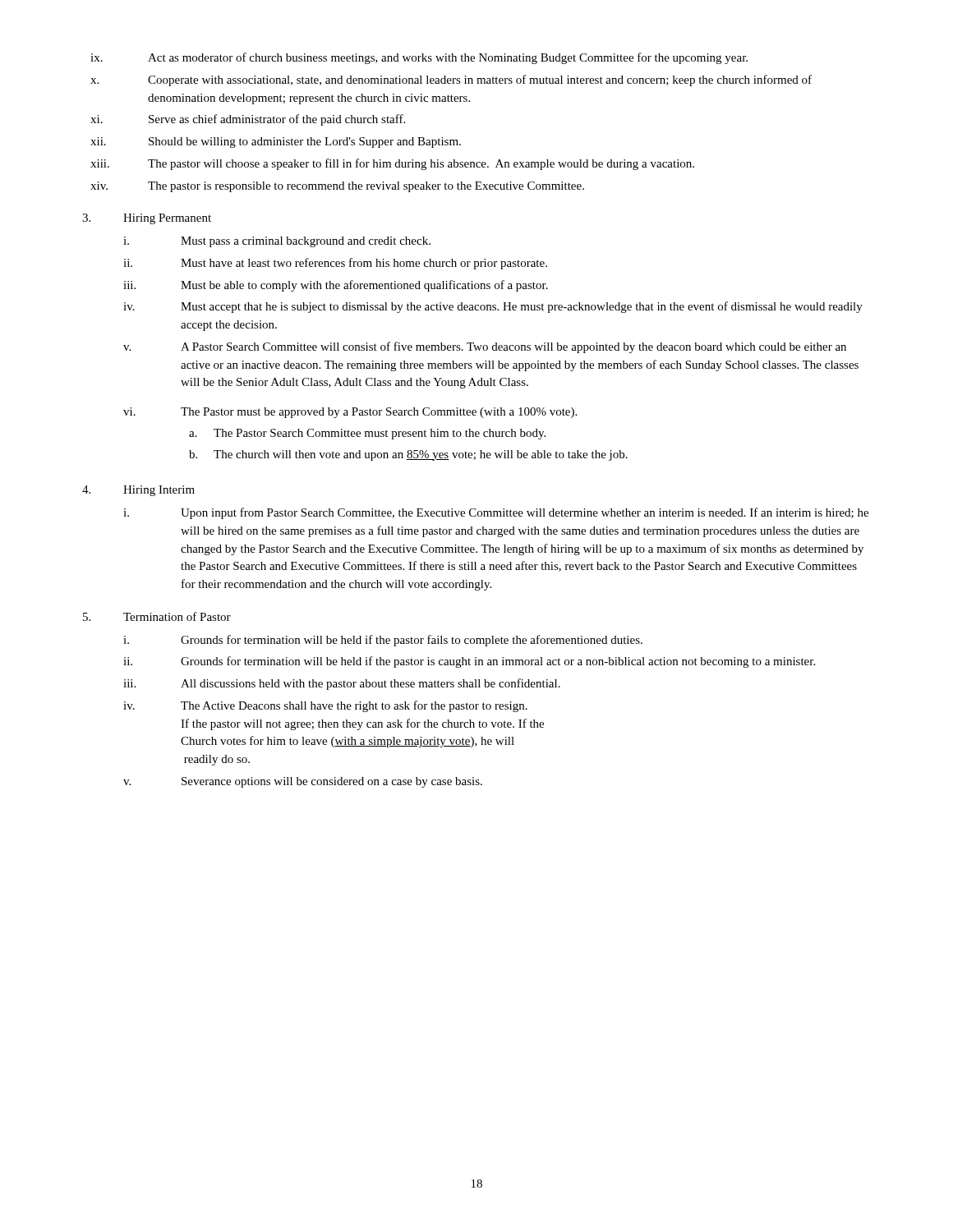Select the block starting "xii. Should be willing to"
This screenshot has height=1232, width=953.
(276, 143)
